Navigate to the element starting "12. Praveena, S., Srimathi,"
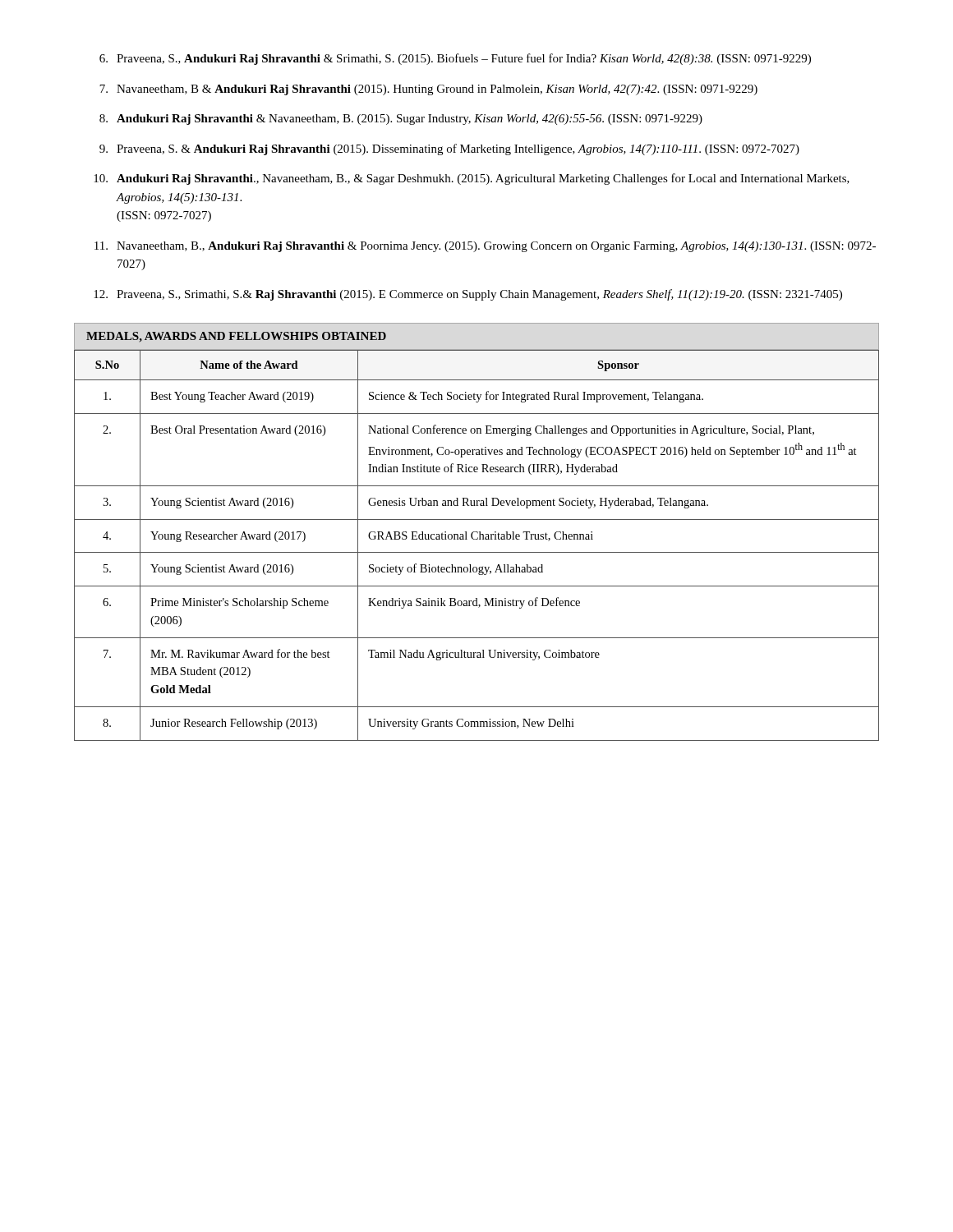Viewport: 953px width, 1232px height. click(x=476, y=294)
